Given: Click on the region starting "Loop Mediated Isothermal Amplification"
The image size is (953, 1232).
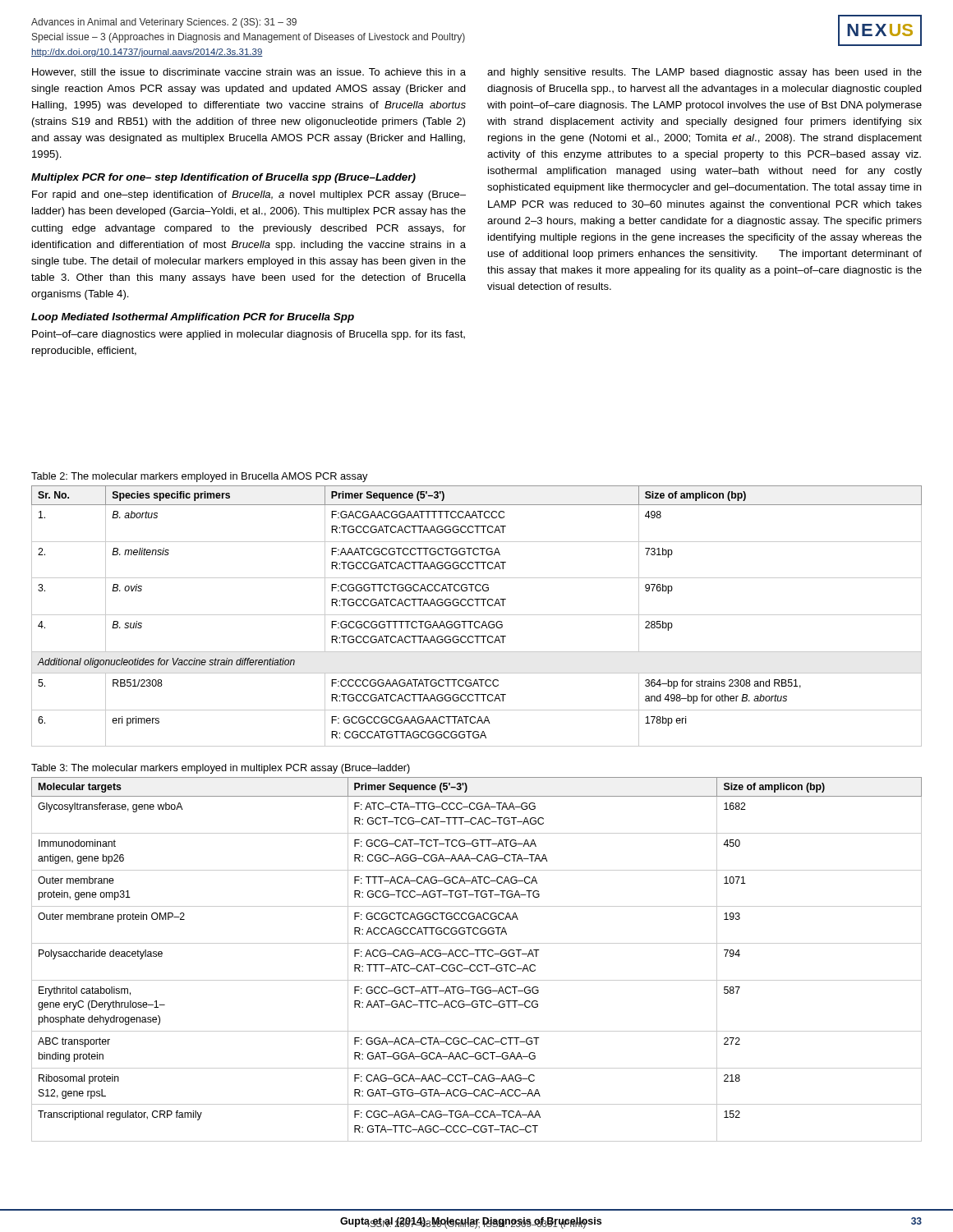Looking at the screenshot, I should 193,317.
